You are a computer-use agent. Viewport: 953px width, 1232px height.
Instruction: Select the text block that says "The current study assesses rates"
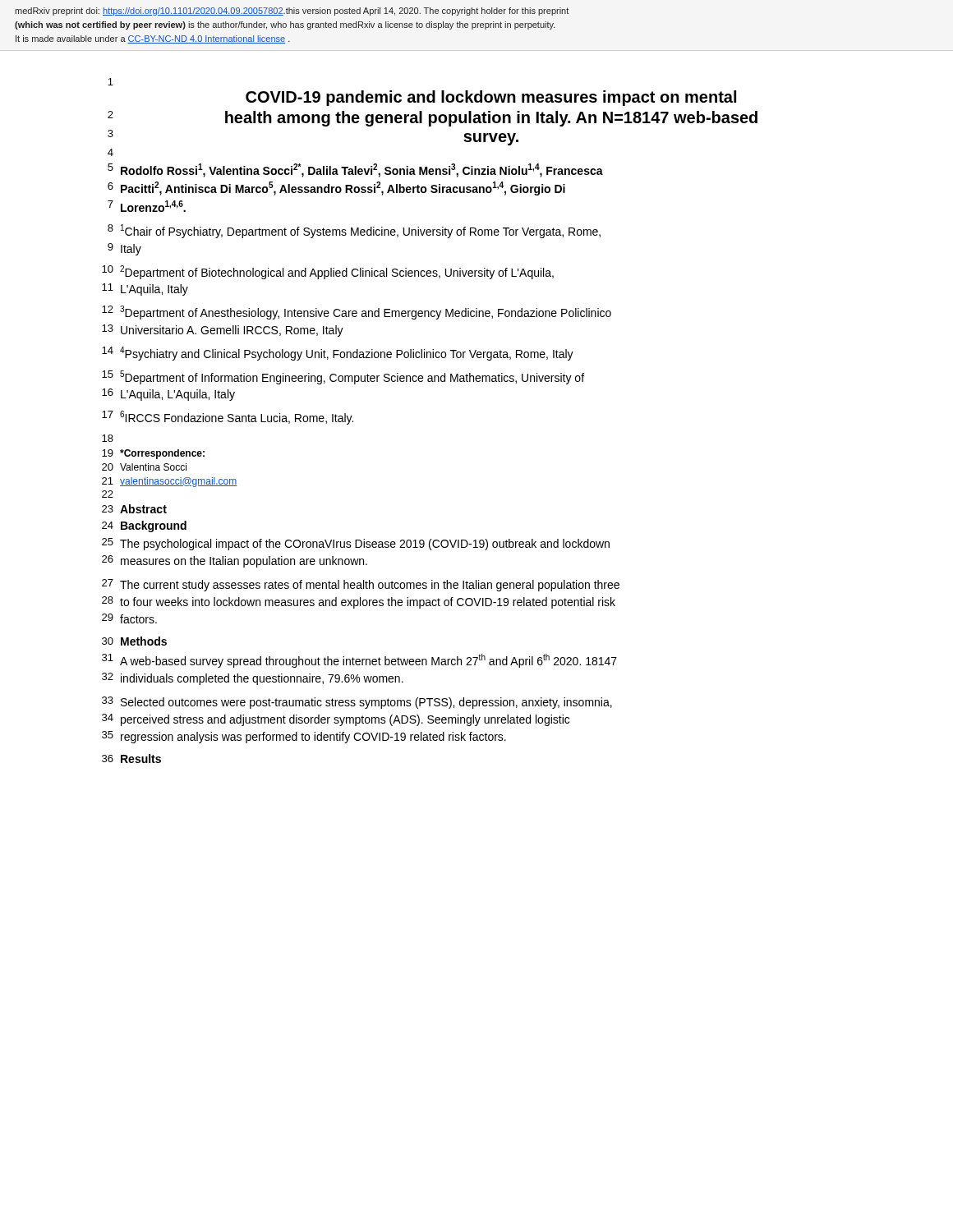coord(370,585)
